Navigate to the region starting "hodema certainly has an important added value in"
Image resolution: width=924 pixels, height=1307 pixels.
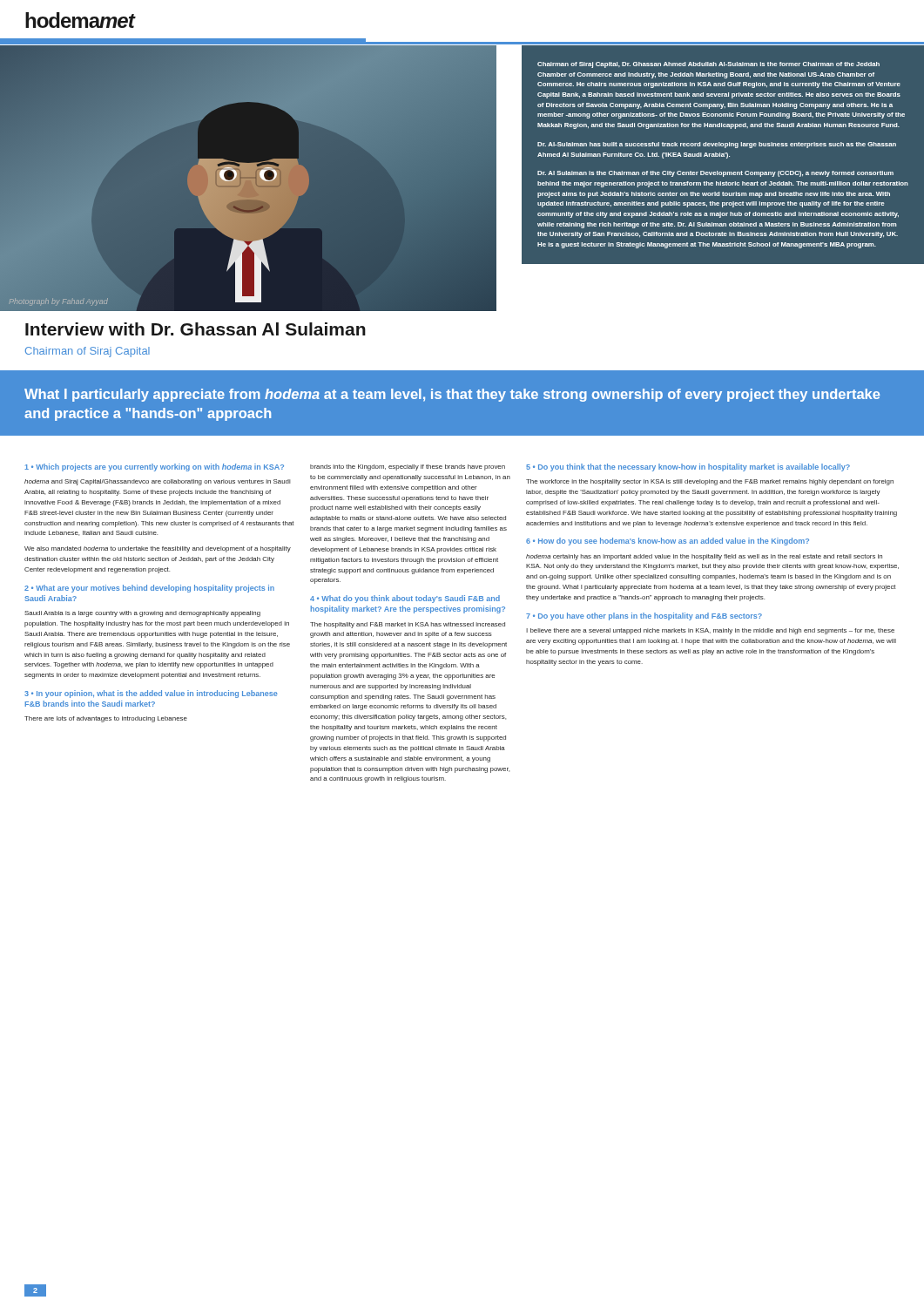coord(713,577)
